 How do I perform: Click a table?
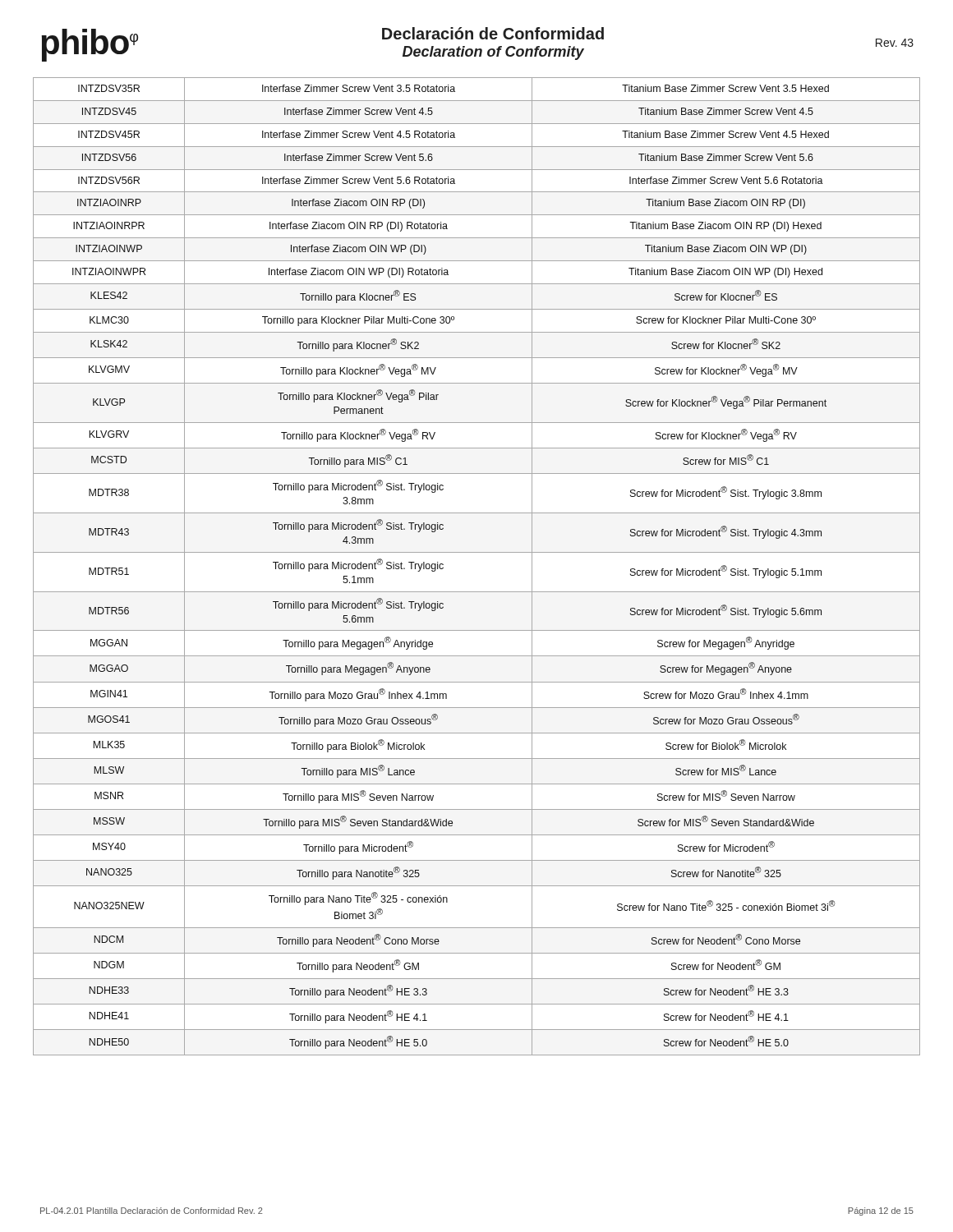click(x=476, y=566)
